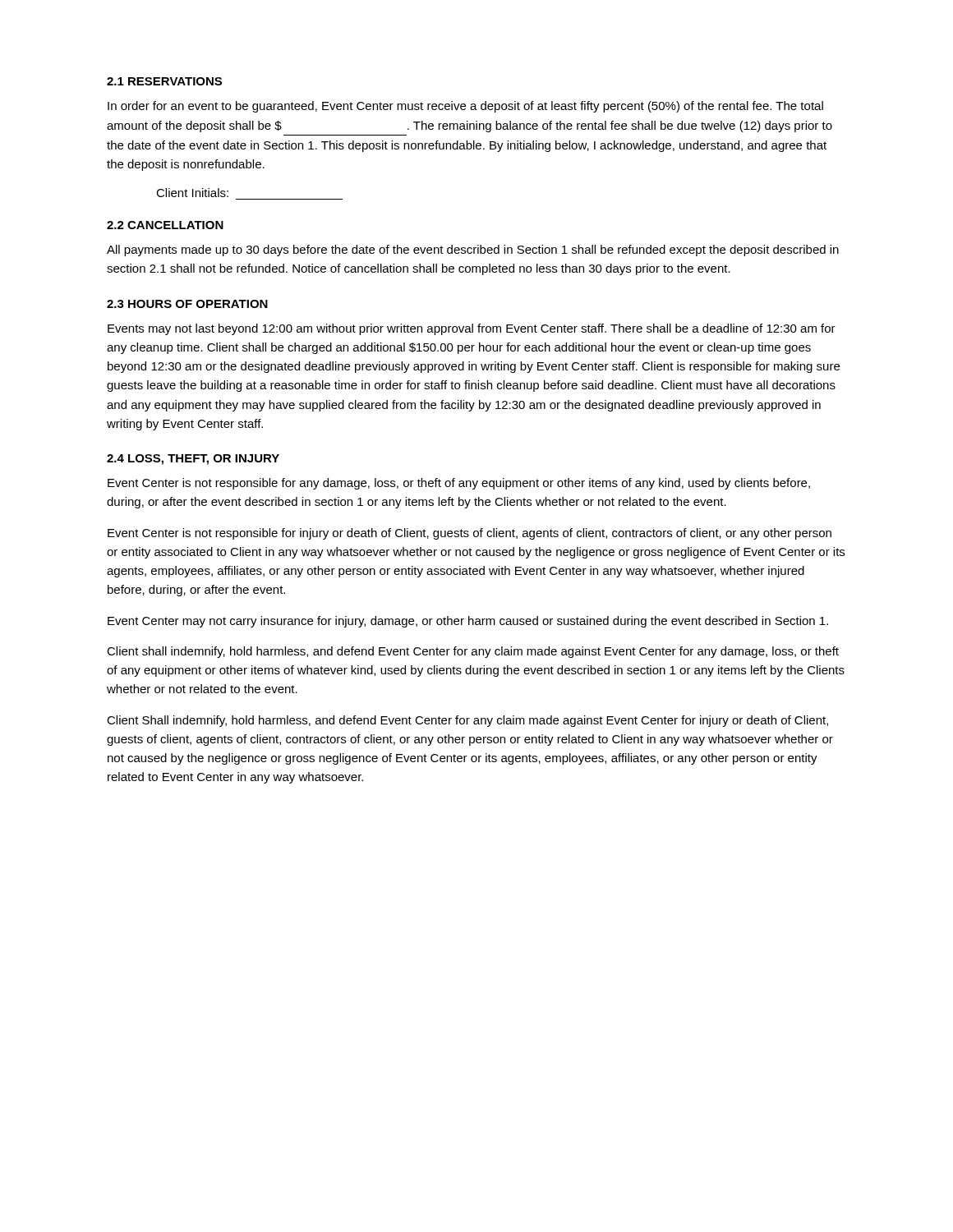Find the passage starting "2.4 LOSS, THEFT,"
The width and height of the screenshot is (953, 1232).
[193, 458]
